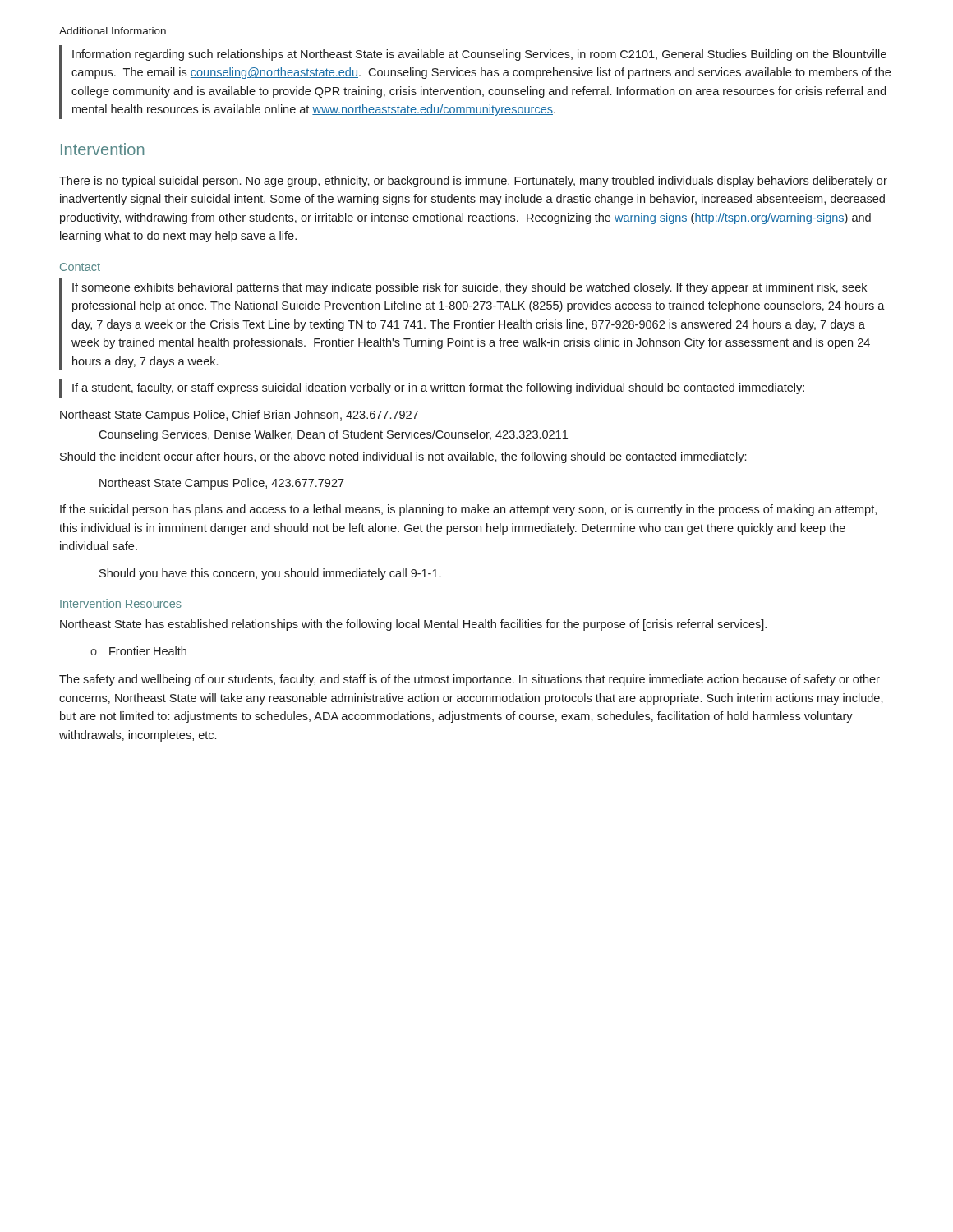Point to "Northeast State Campus Police, 423.677.7927"
Viewport: 953px width, 1232px height.
(221, 483)
